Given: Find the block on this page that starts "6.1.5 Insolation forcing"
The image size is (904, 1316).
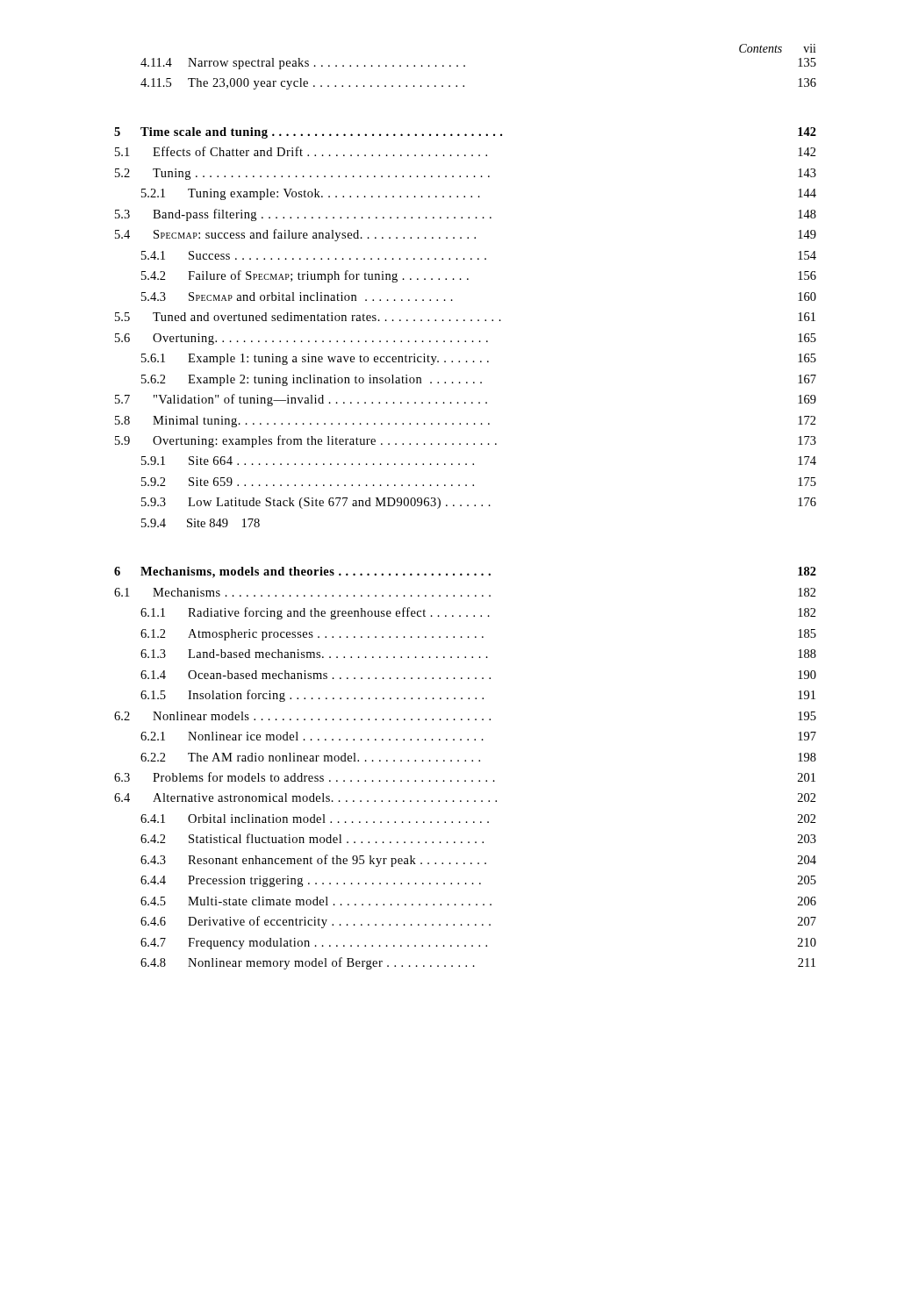Looking at the screenshot, I should tap(478, 695).
